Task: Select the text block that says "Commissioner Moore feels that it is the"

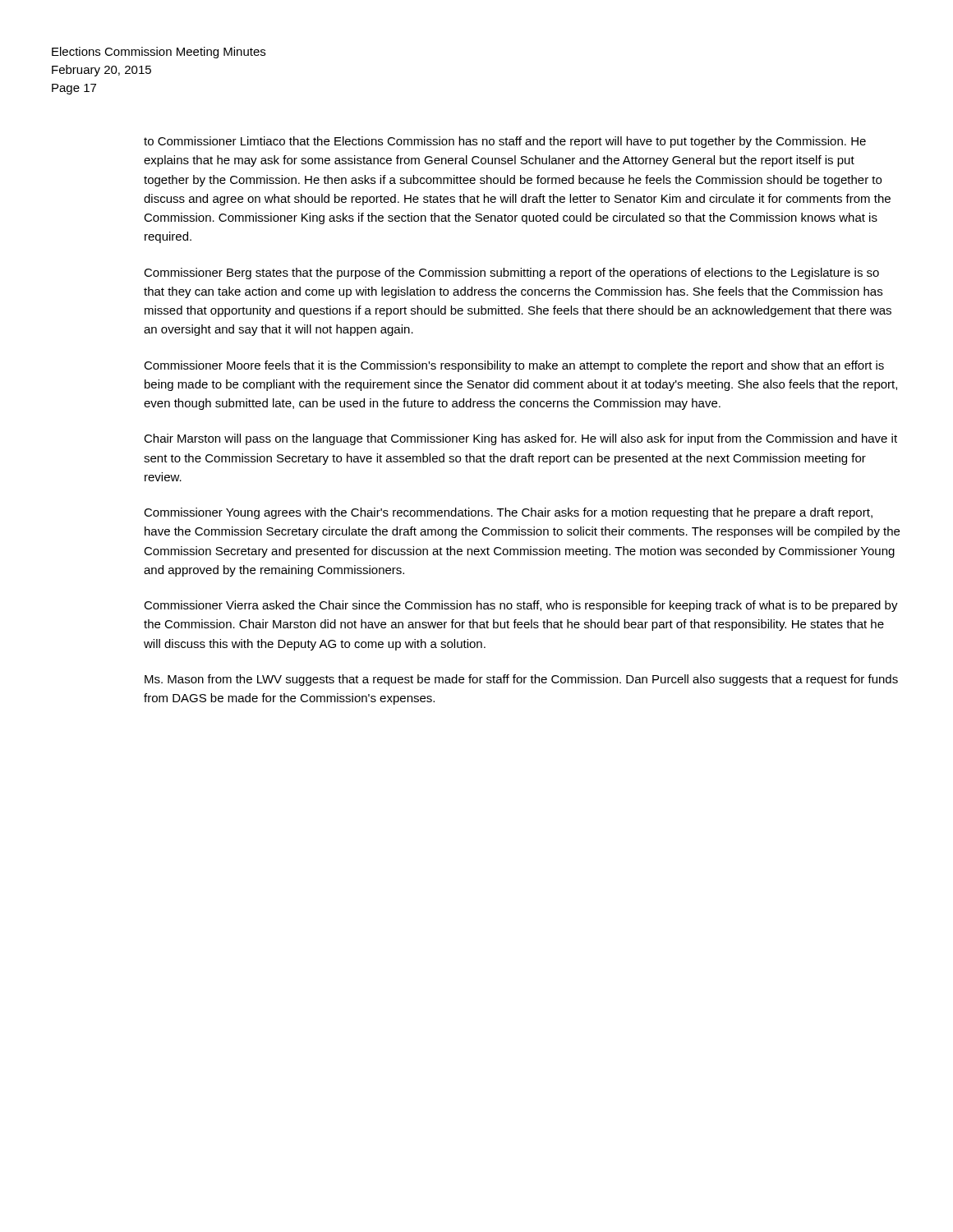Action: pos(521,384)
